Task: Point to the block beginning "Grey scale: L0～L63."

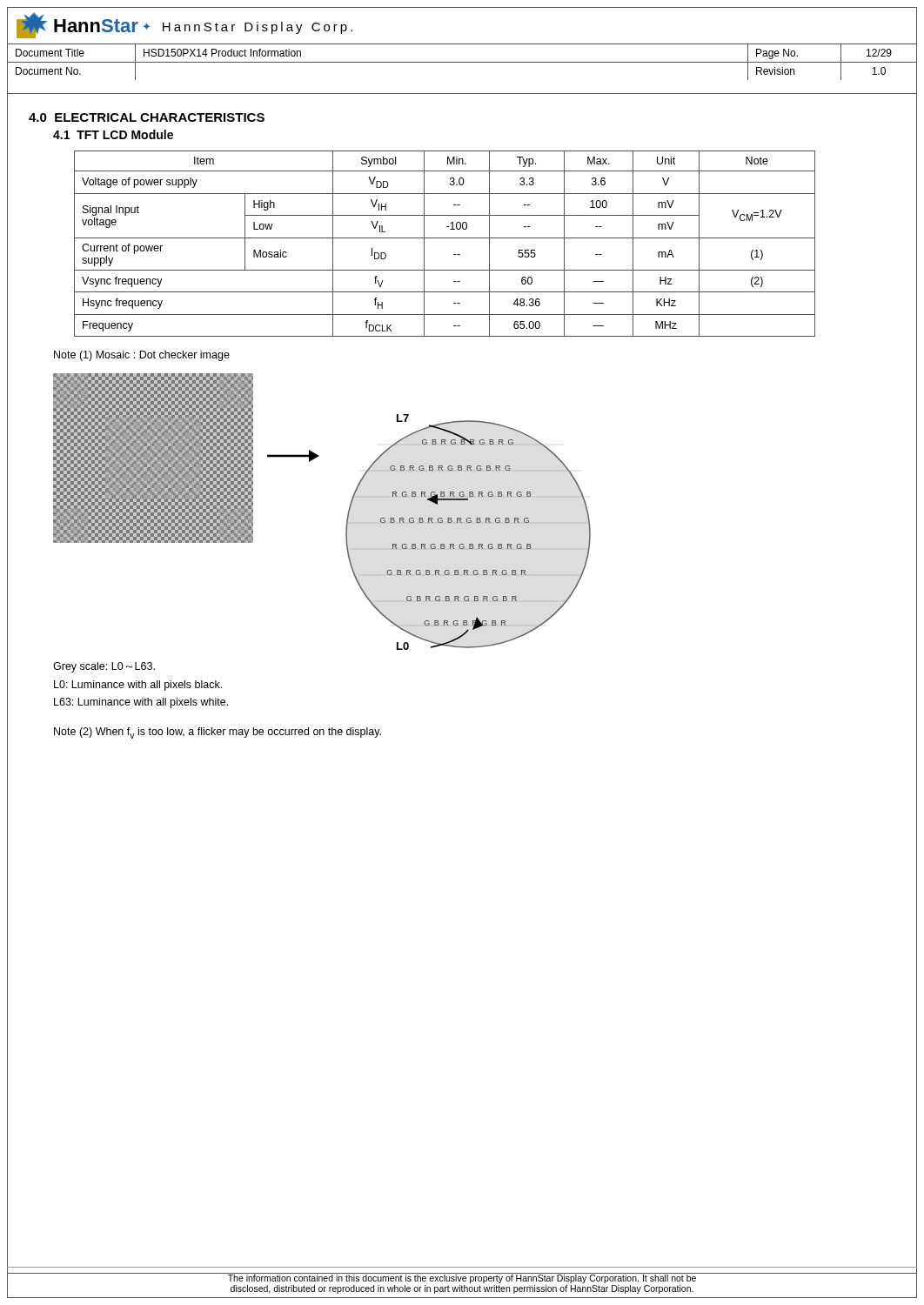Action: pyautogui.click(x=141, y=684)
